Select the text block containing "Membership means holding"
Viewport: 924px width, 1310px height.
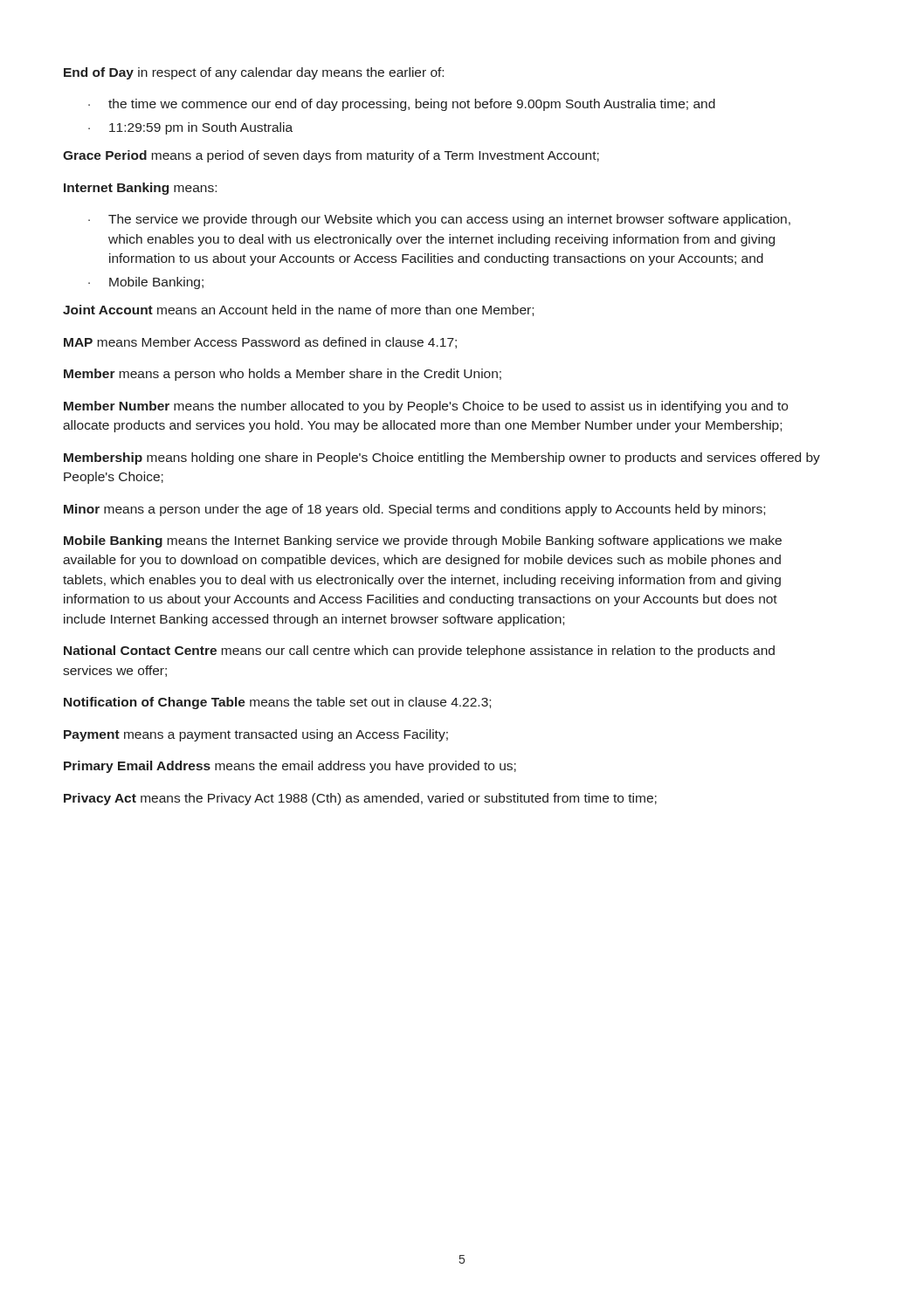pyautogui.click(x=441, y=467)
